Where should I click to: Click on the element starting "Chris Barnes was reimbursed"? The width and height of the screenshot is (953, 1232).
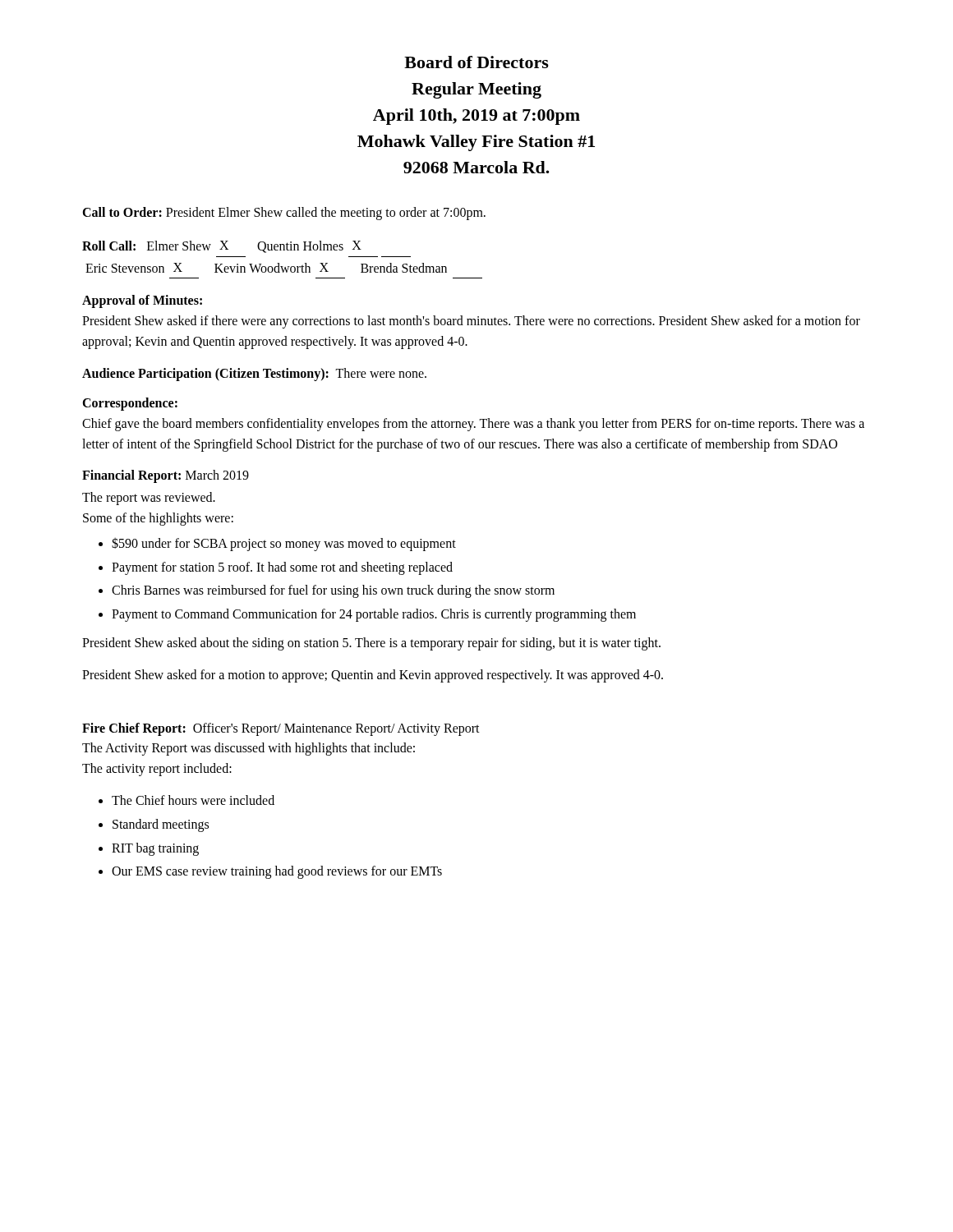click(x=333, y=590)
